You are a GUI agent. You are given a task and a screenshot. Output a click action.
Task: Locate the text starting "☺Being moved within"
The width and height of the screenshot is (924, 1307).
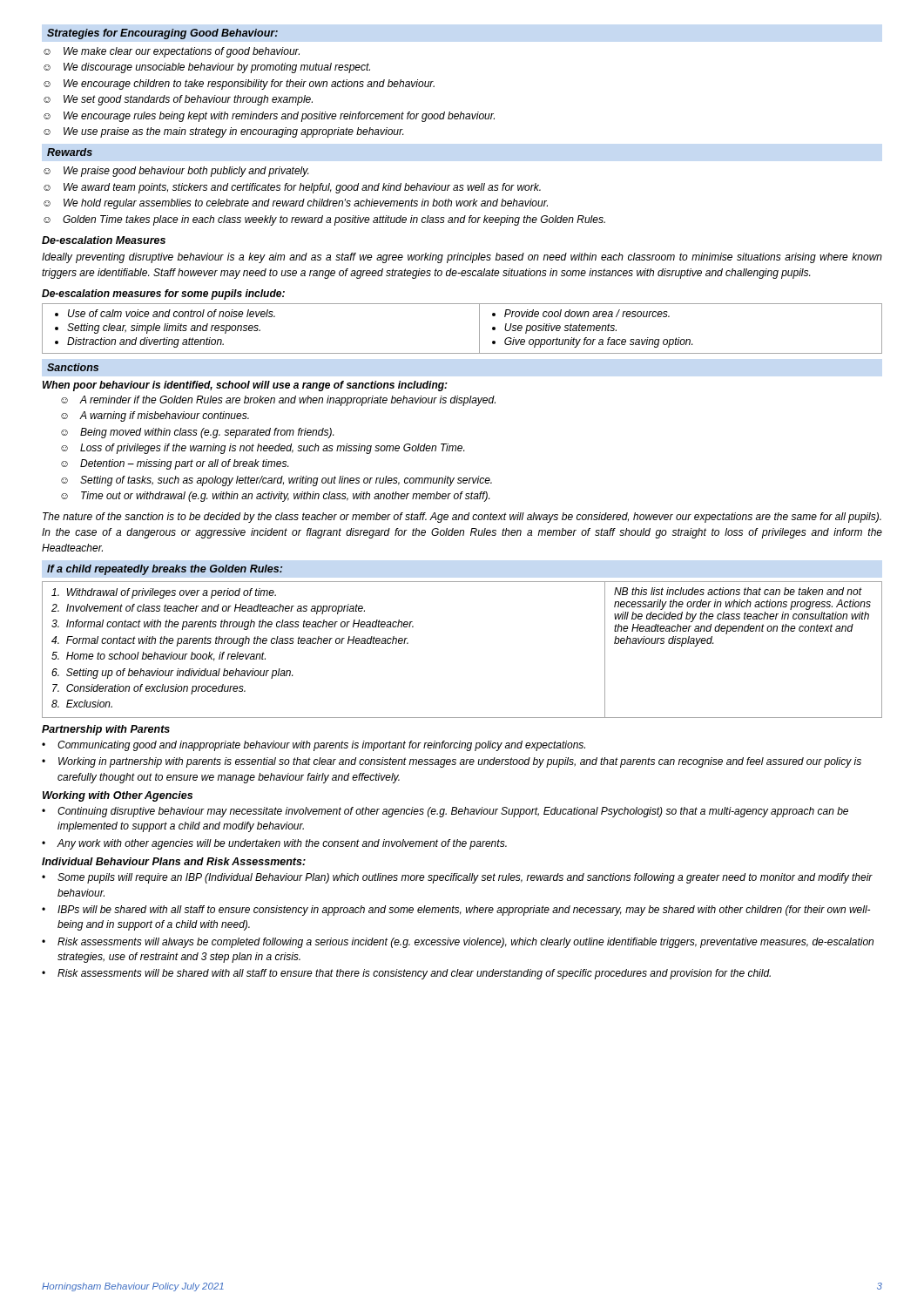click(197, 432)
